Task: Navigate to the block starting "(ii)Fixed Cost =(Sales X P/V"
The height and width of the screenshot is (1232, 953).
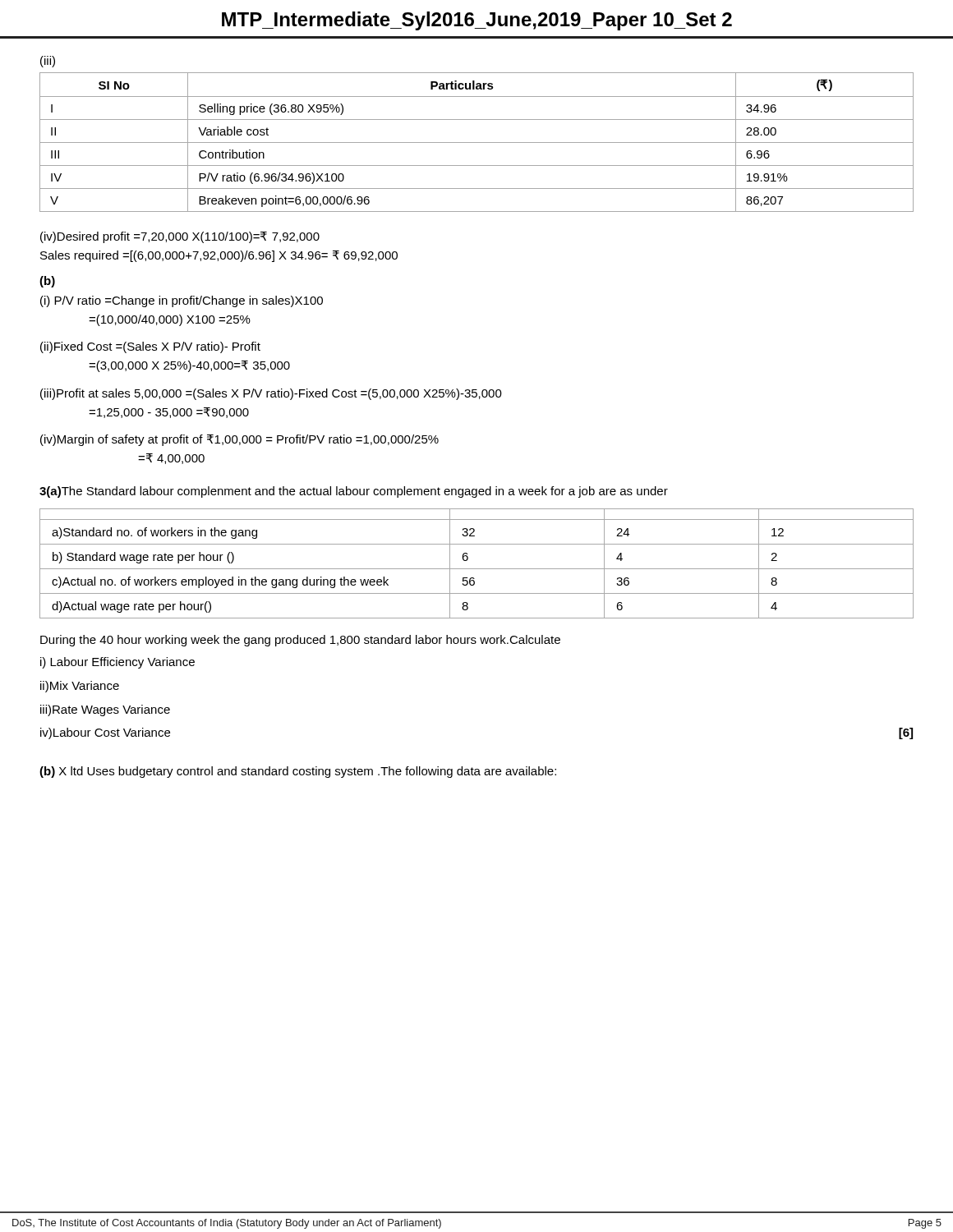Action: tap(165, 356)
